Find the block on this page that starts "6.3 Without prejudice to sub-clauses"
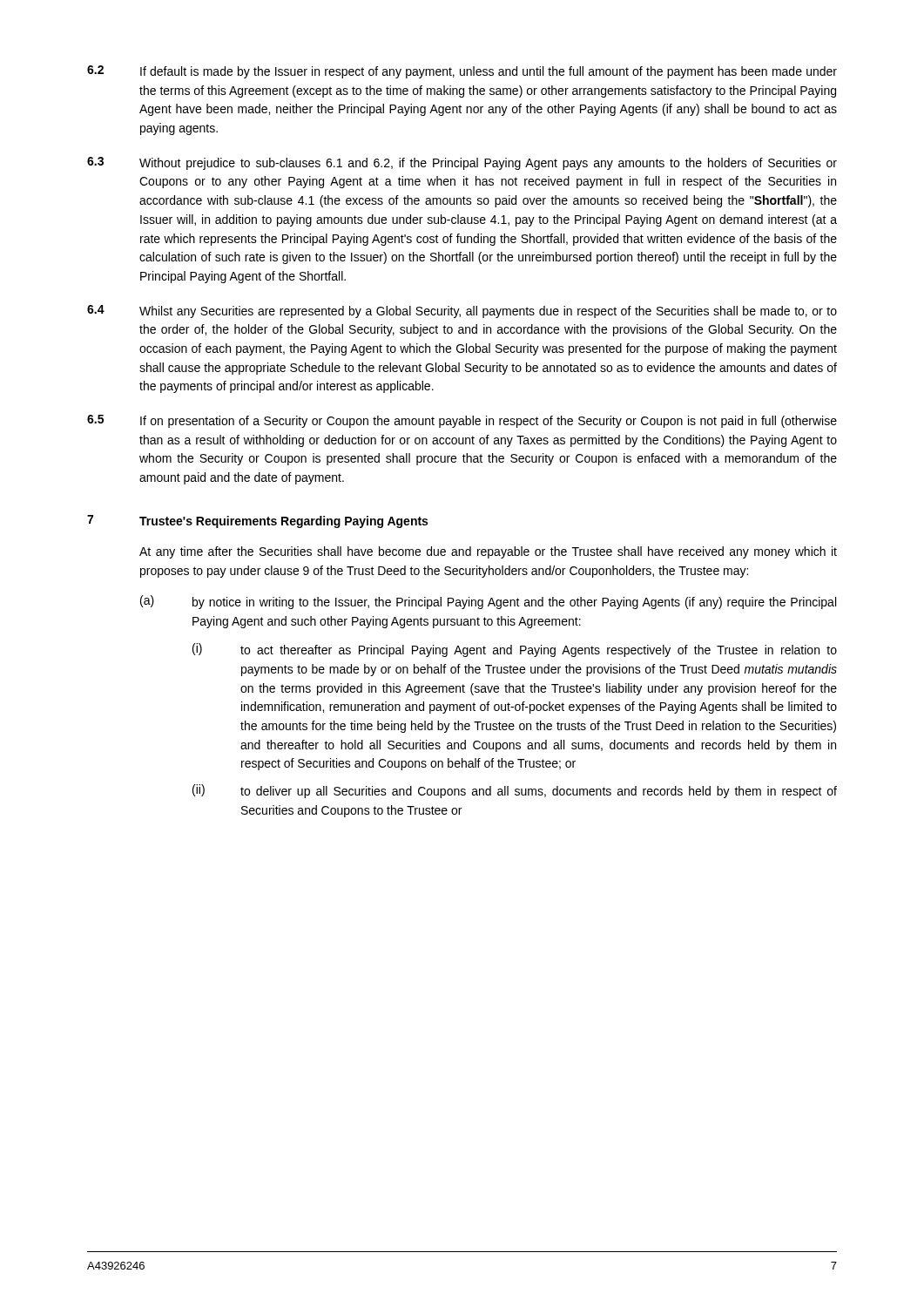The width and height of the screenshot is (924, 1307). point(462,220)
